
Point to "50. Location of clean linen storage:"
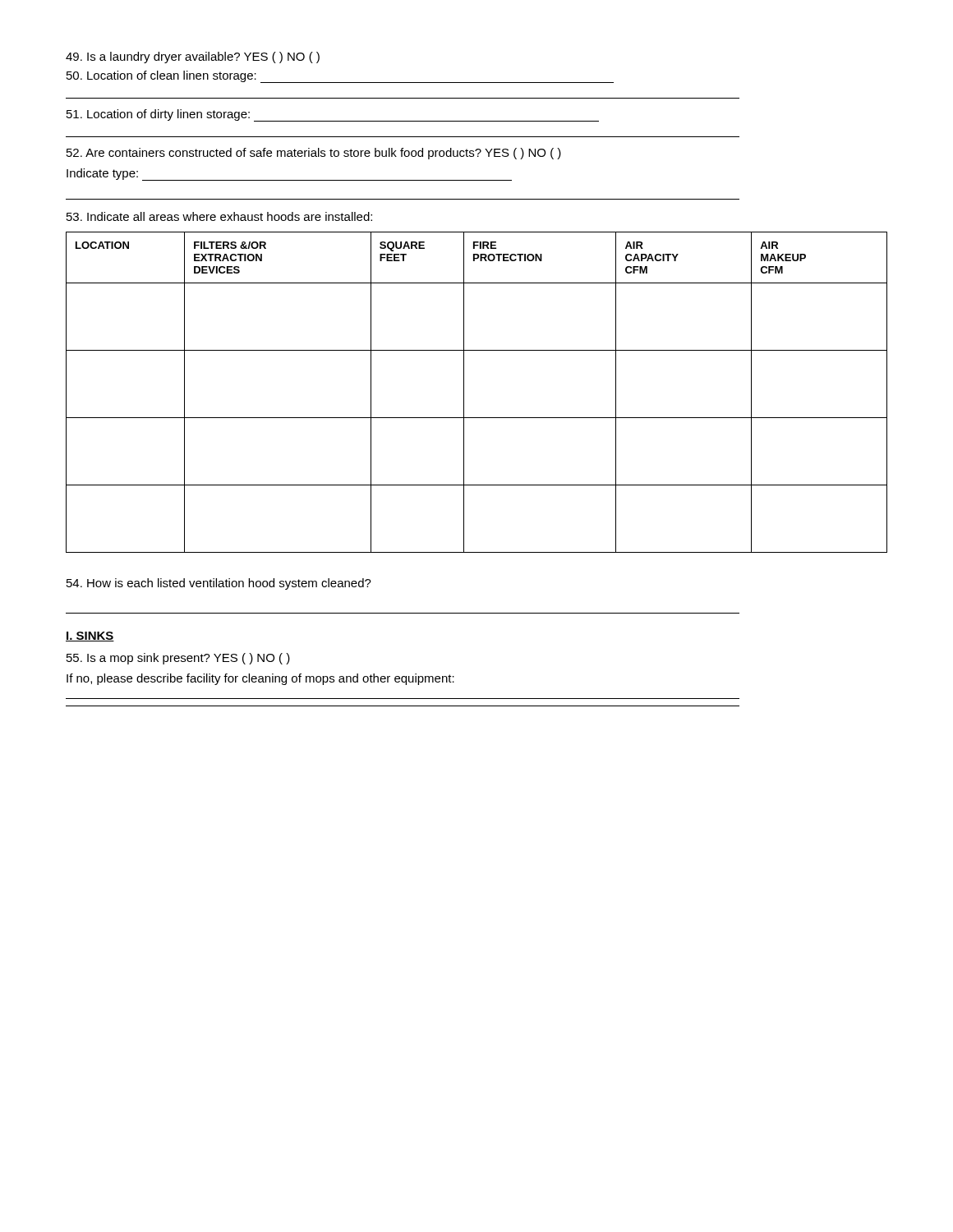point(340,76)
